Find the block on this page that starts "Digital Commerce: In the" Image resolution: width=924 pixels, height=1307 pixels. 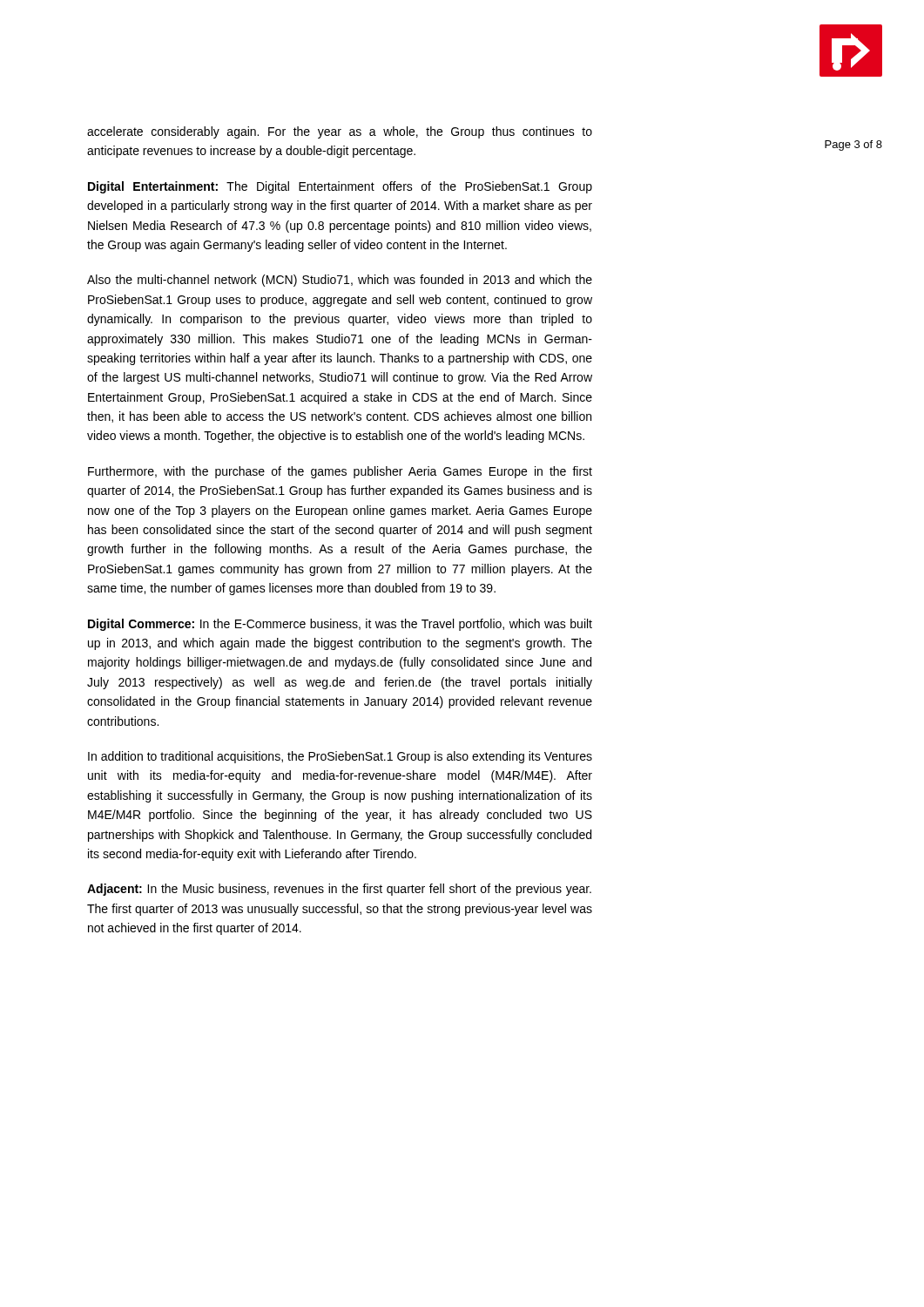coord(340,672)
